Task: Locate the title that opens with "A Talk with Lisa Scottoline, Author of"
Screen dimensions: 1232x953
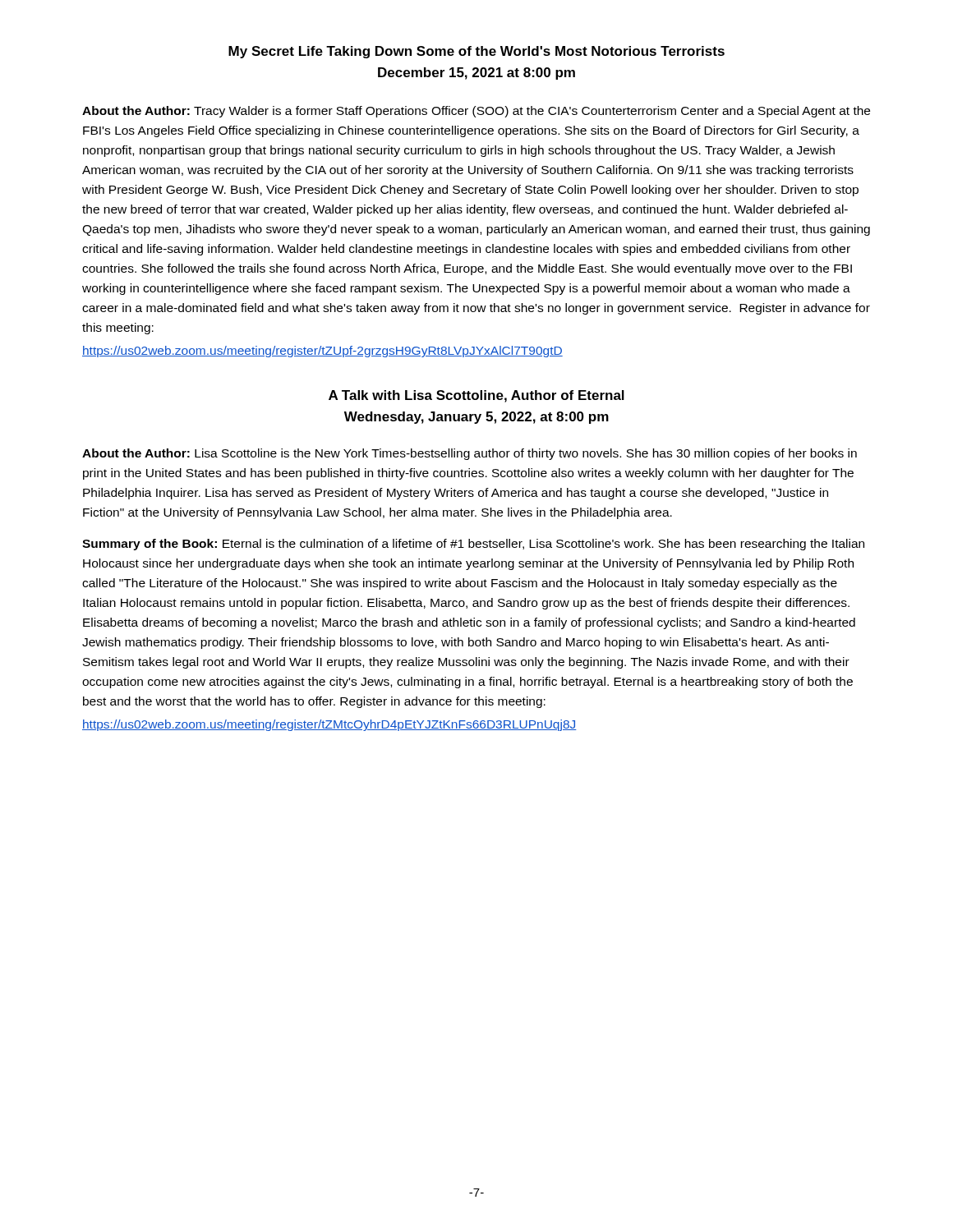Action: [x=476, y=406]
